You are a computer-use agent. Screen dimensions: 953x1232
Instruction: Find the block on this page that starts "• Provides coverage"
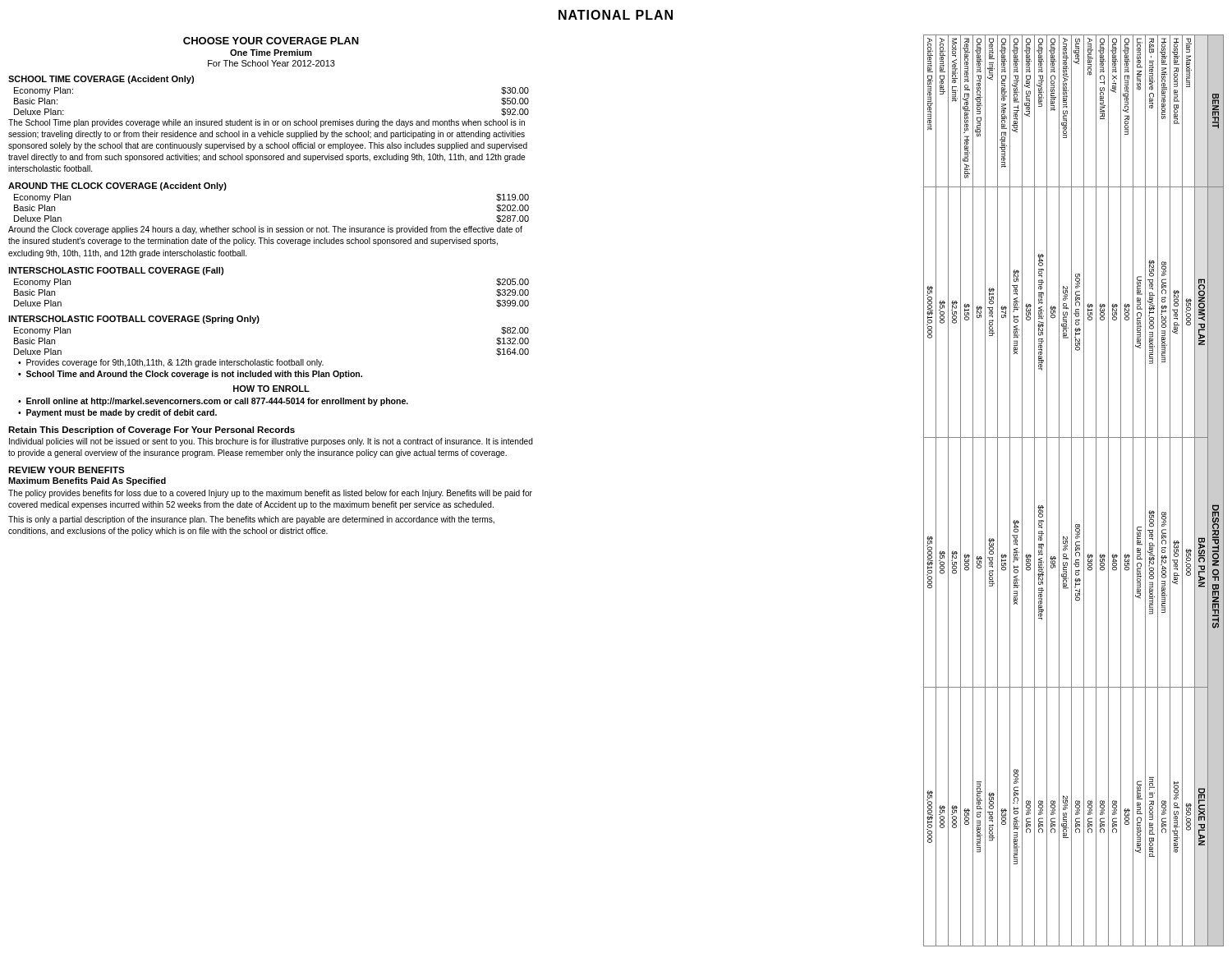[x=171, y=362]
